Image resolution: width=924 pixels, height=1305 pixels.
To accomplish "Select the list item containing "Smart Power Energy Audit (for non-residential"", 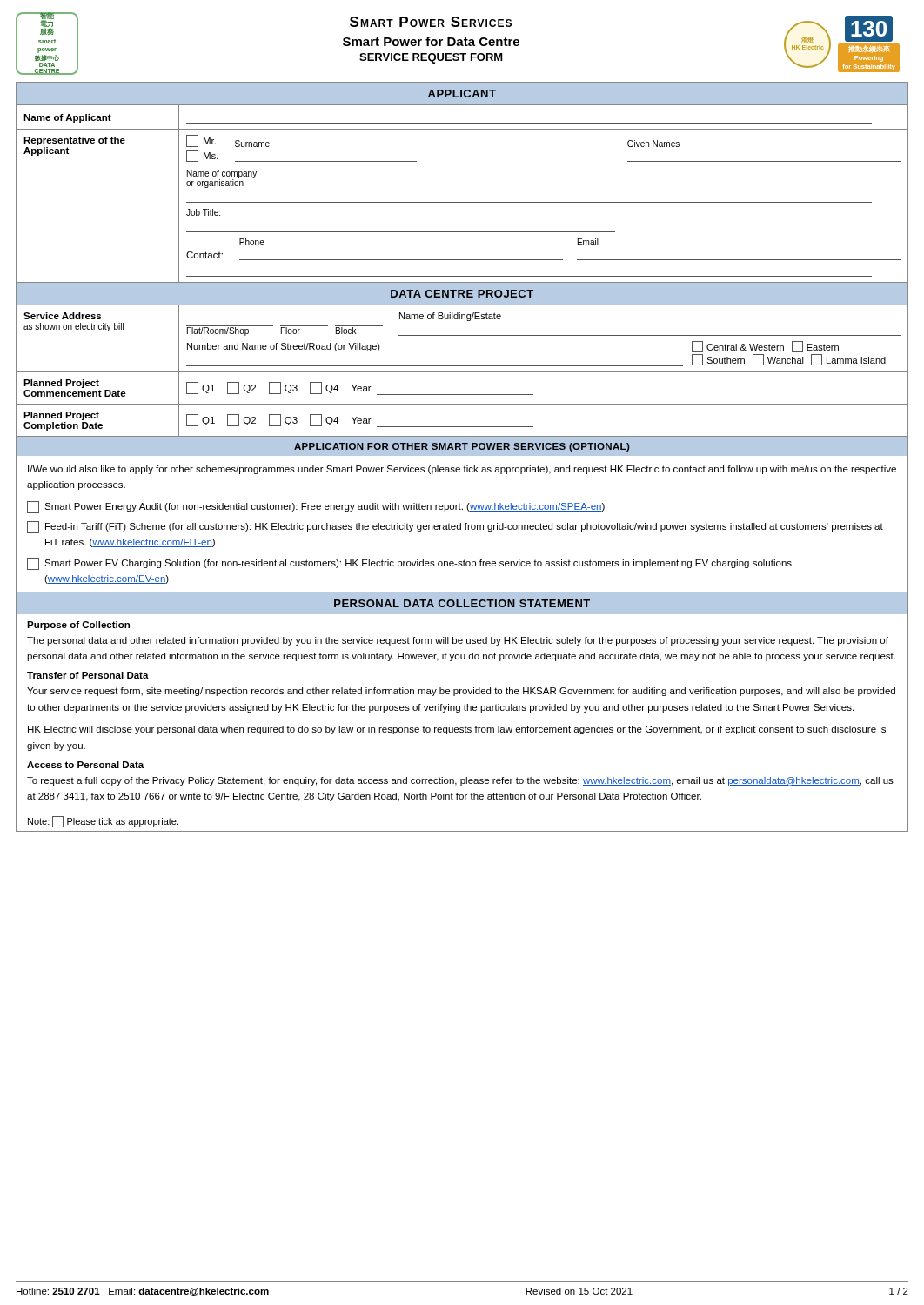I will (316, 507).
